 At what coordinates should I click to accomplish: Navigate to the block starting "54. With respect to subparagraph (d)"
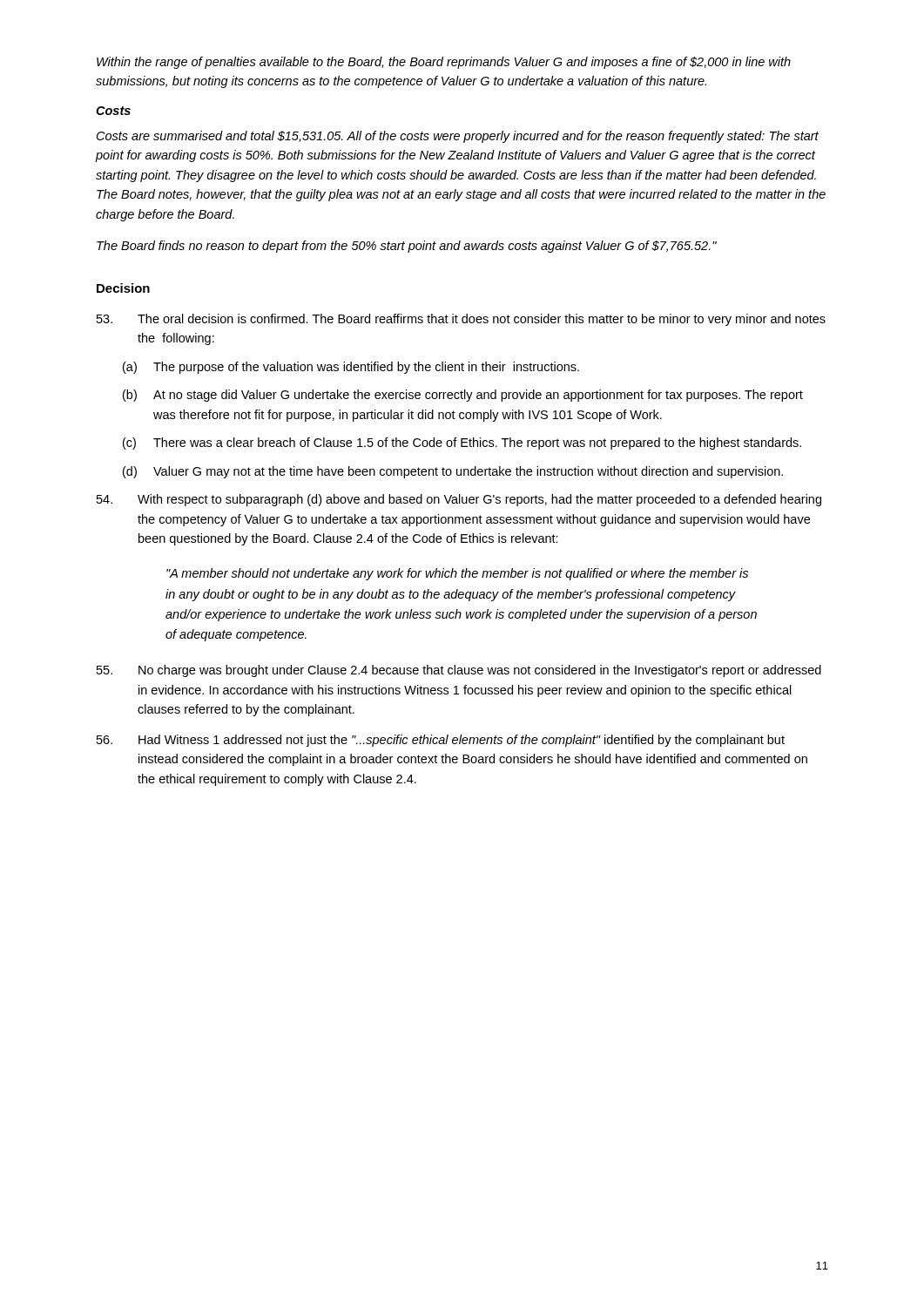462,519
